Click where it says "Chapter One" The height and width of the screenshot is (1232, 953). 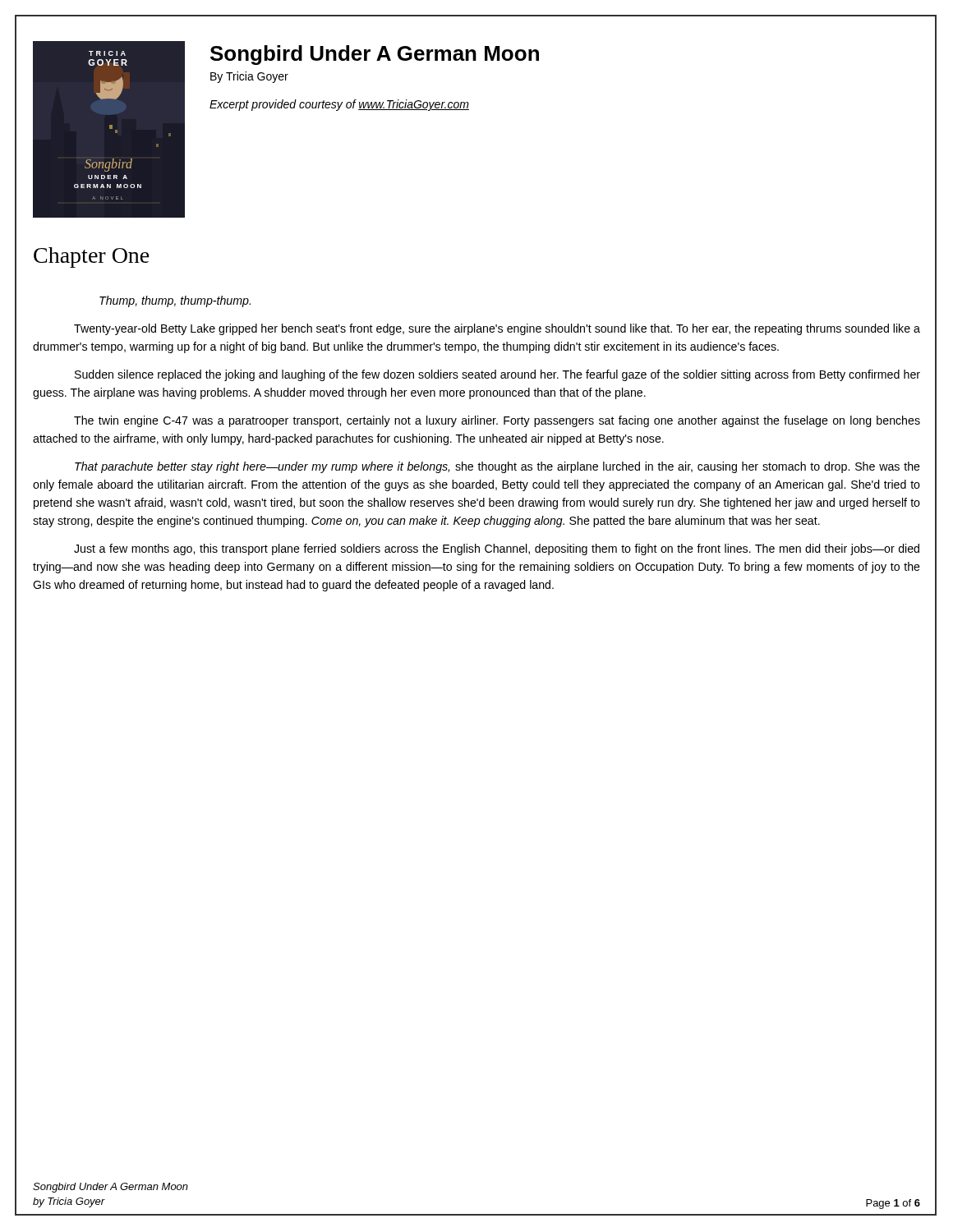(91, 255)
